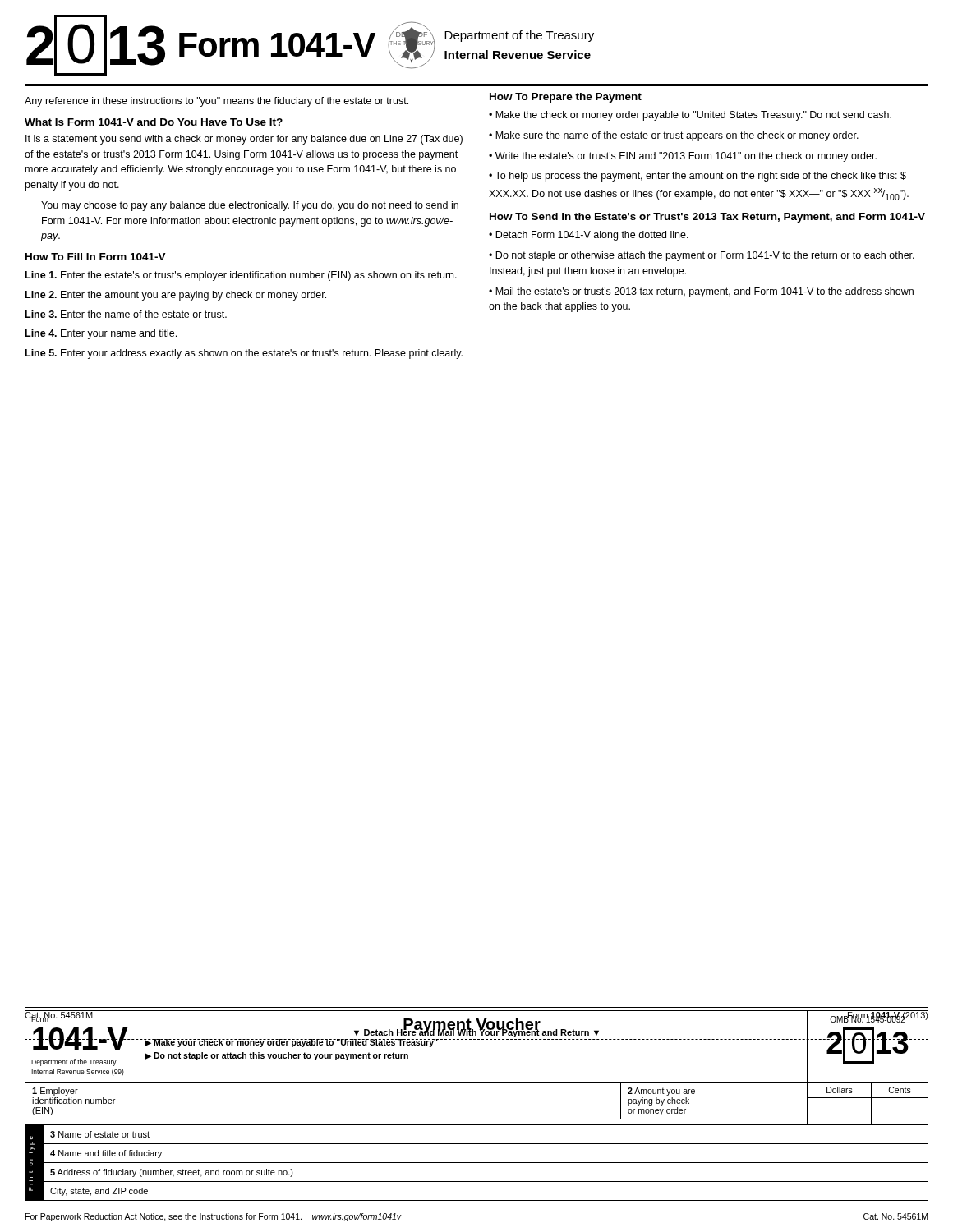Select the list item that reads "• Mail the estate's"
Image resolution: width=953 pixels, height=1232 pixels.
tap(702, 299)
